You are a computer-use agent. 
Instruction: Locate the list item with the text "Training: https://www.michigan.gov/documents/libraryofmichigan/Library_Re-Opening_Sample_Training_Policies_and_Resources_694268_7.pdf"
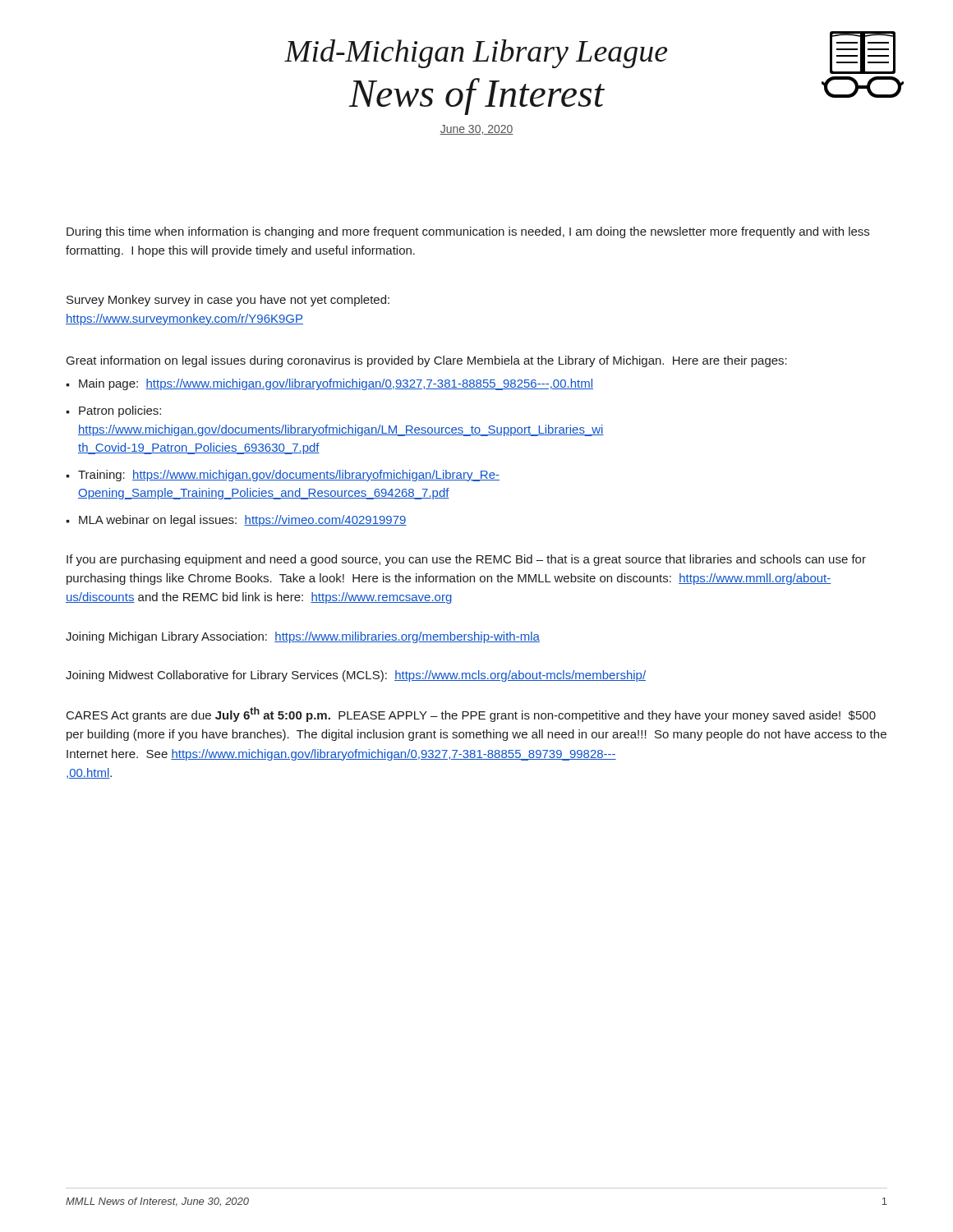(x=289, y=484)
